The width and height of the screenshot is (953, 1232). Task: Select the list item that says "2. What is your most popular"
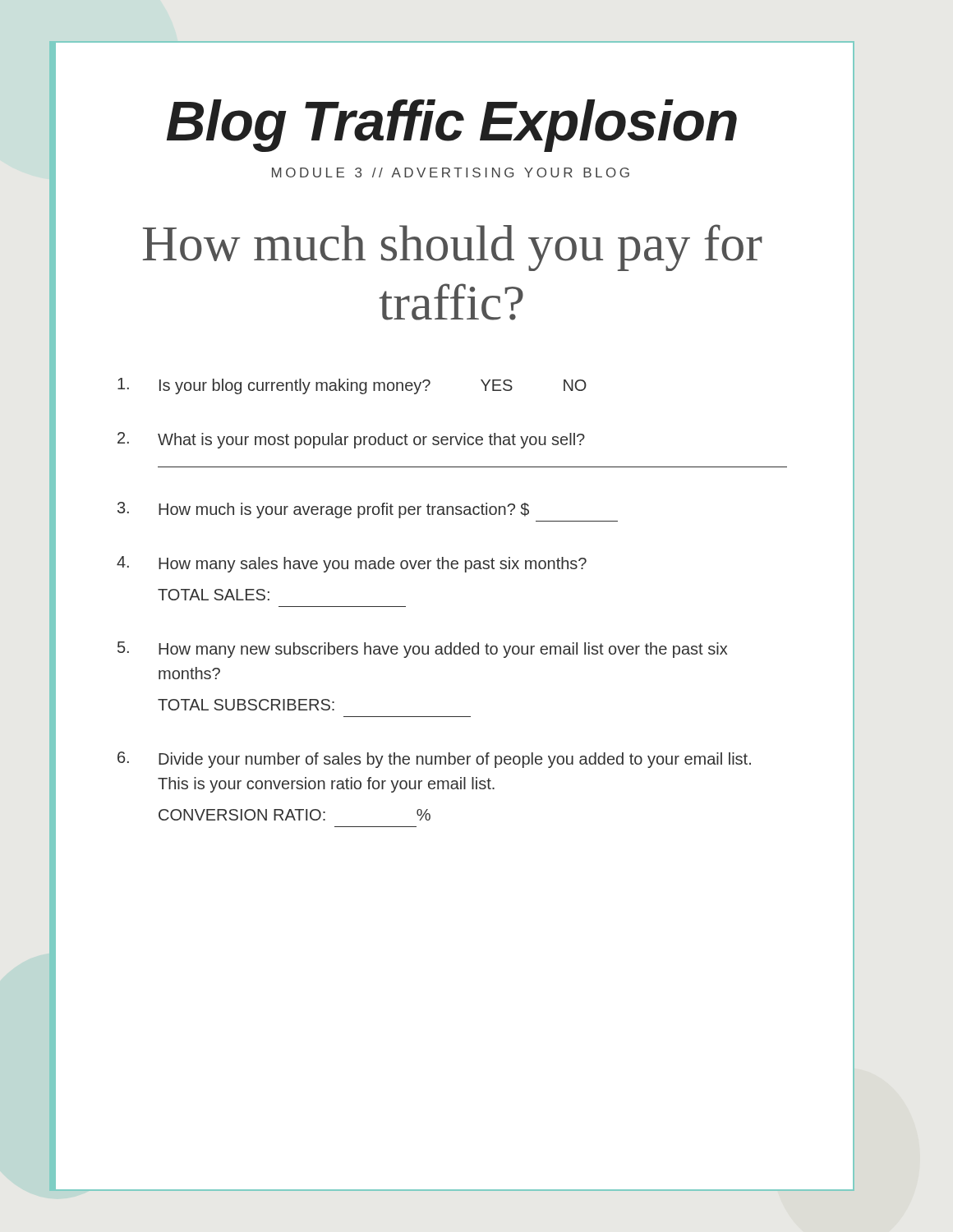tap(452, 447)
